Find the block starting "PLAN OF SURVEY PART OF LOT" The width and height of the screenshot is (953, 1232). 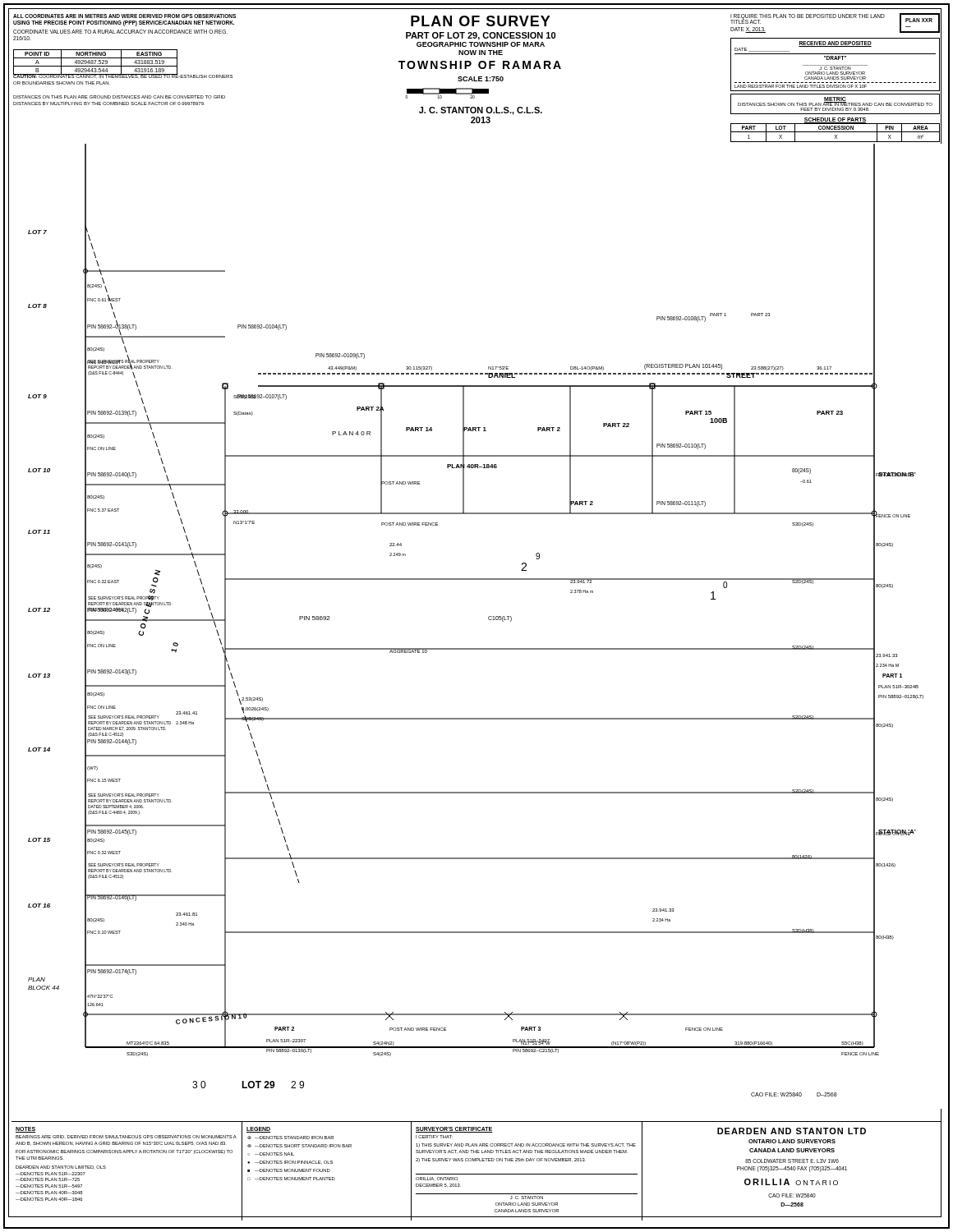coord(481,69)
